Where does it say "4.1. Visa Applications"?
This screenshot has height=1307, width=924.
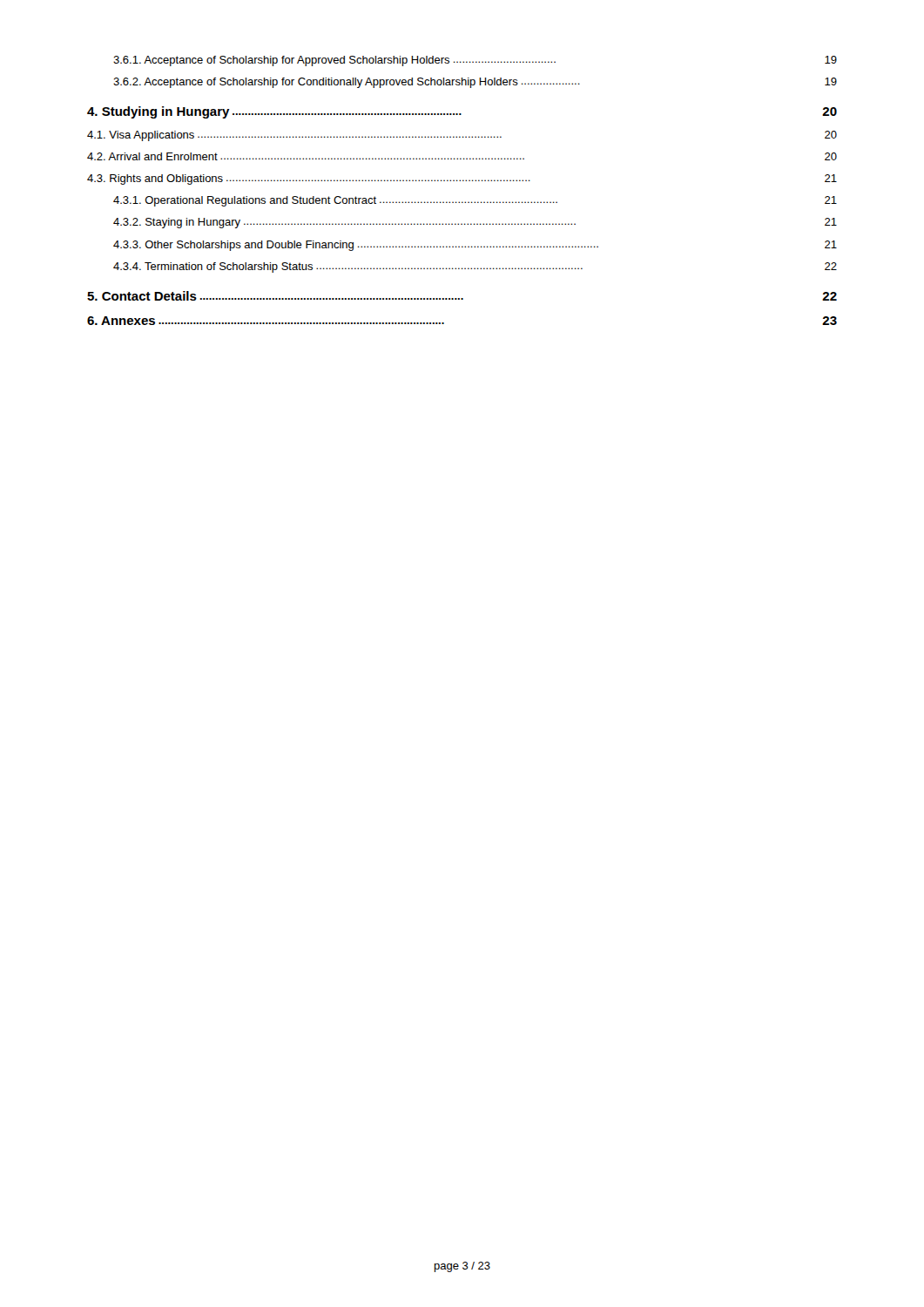(462, 135)
